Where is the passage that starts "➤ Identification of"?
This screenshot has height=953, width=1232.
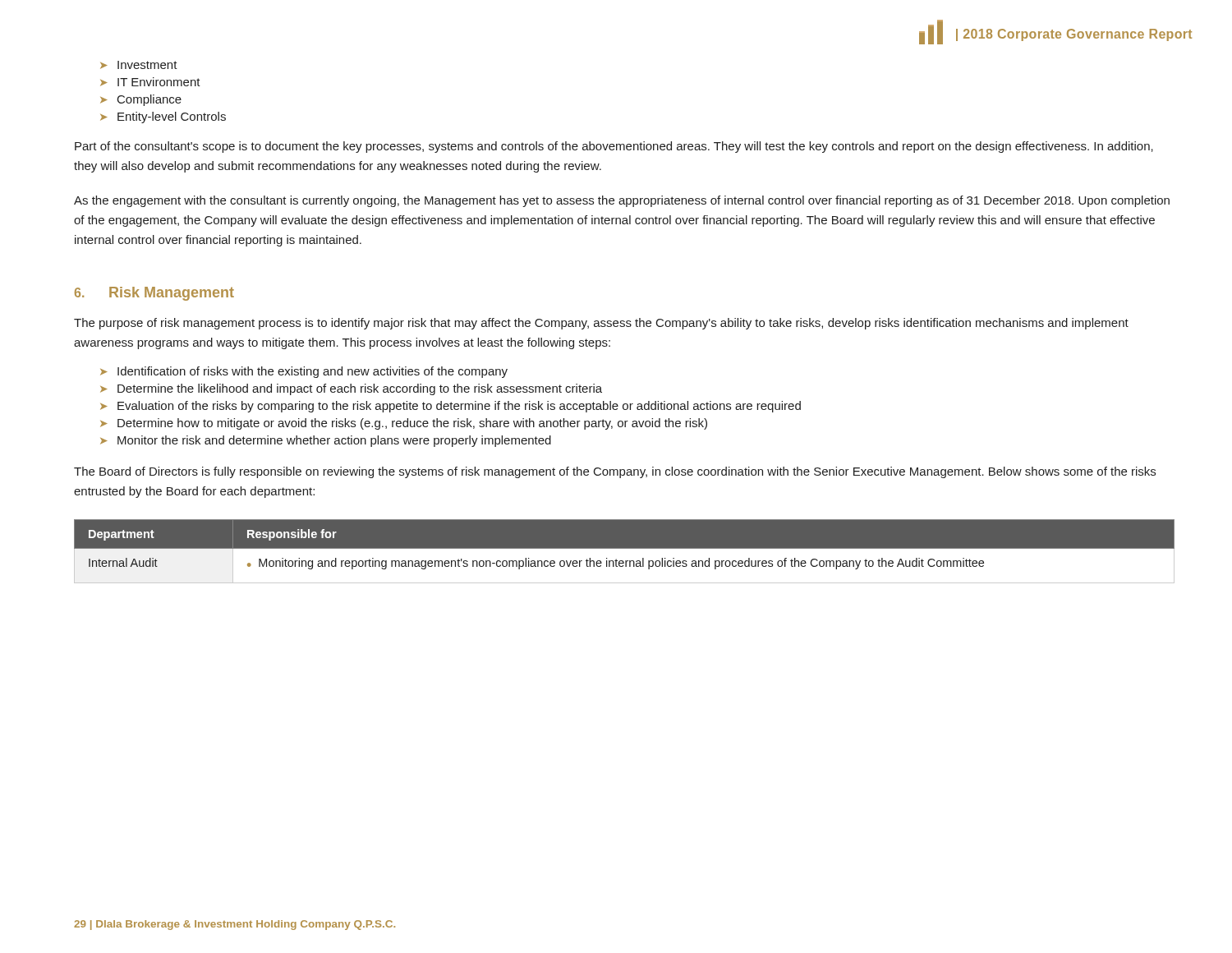[303, 371]
